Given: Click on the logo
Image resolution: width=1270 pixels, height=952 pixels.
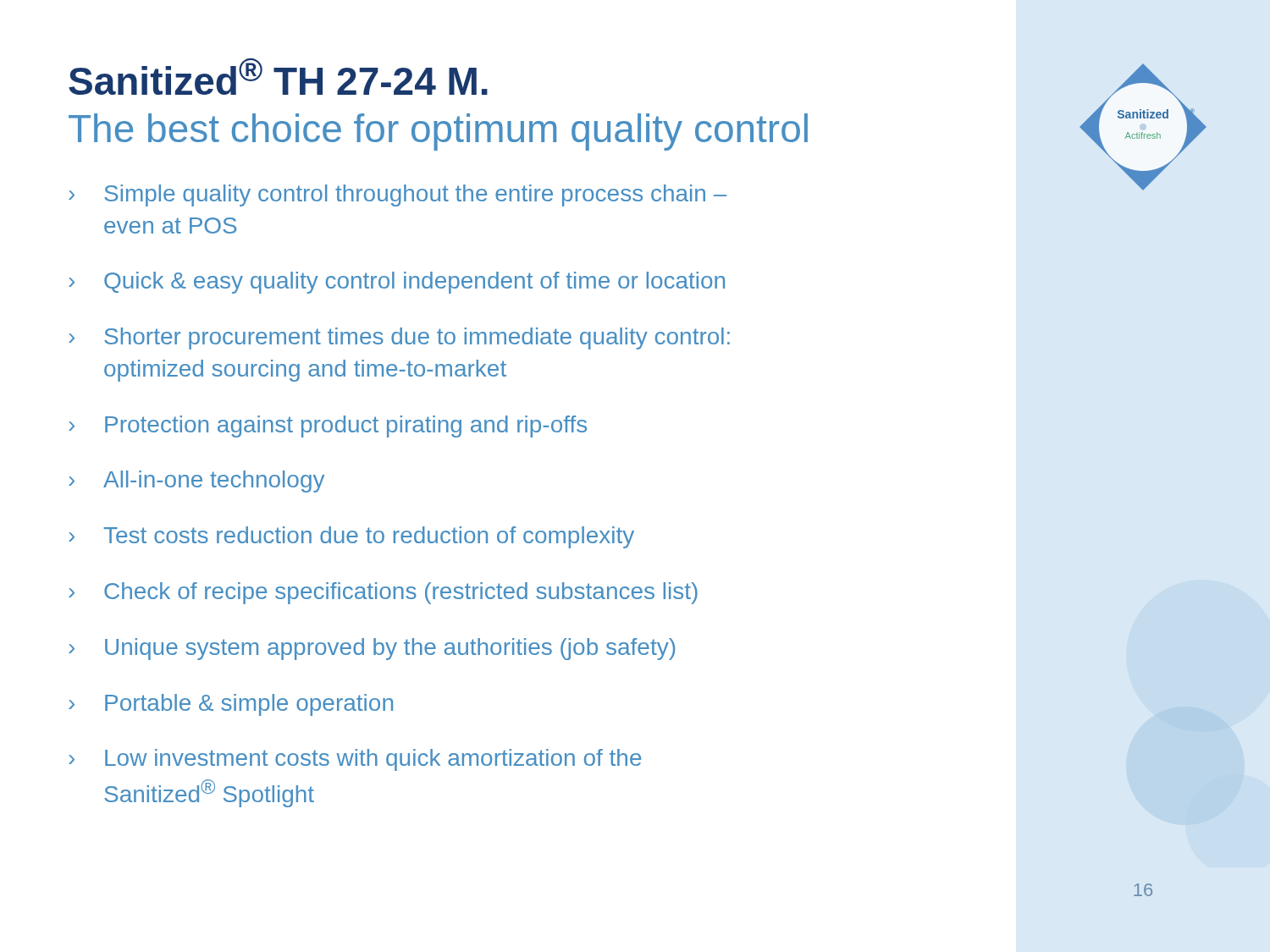Looking at the screenshot, I should tap(1143, 127).
